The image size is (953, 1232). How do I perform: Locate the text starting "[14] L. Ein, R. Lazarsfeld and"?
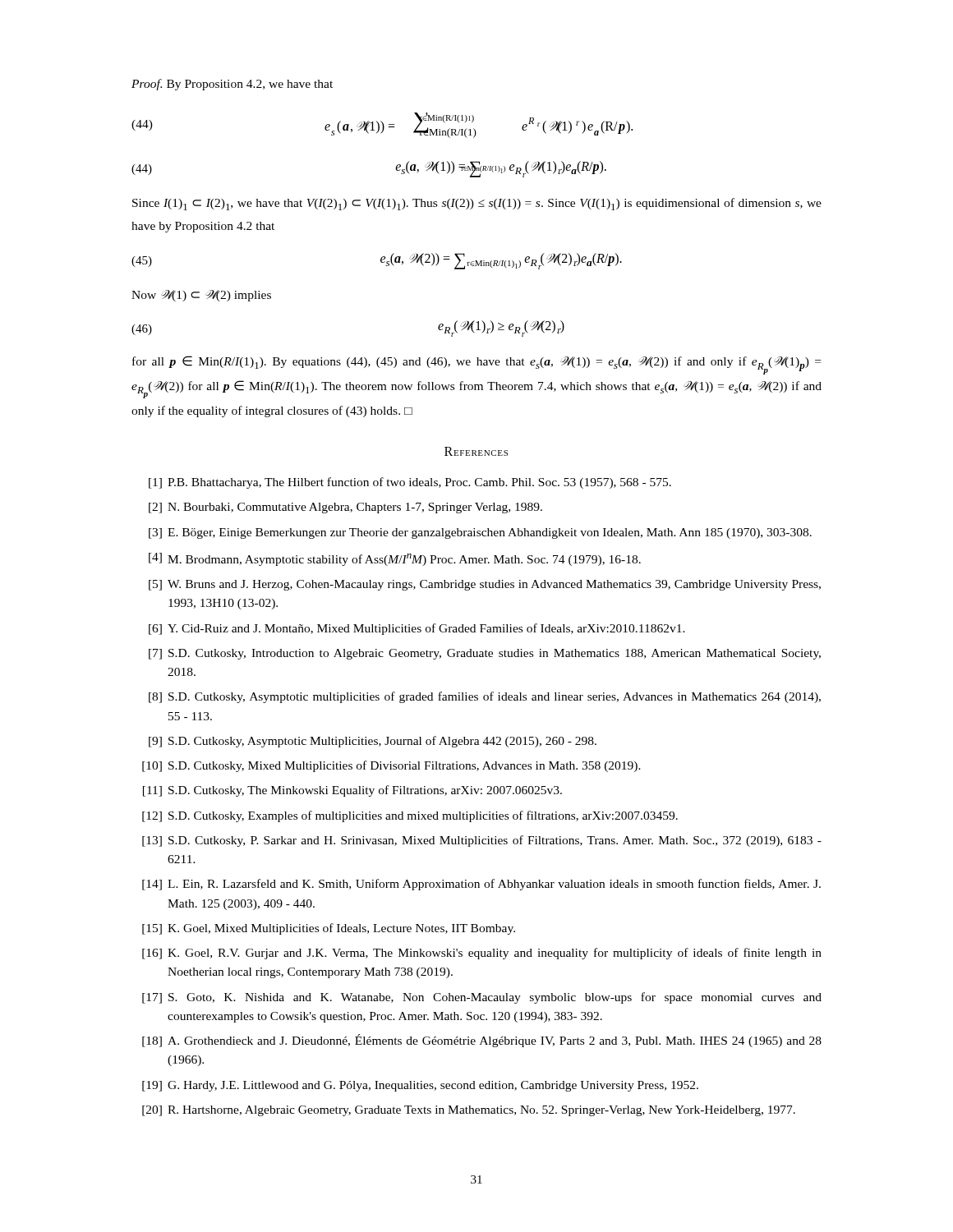coord(476,893)
